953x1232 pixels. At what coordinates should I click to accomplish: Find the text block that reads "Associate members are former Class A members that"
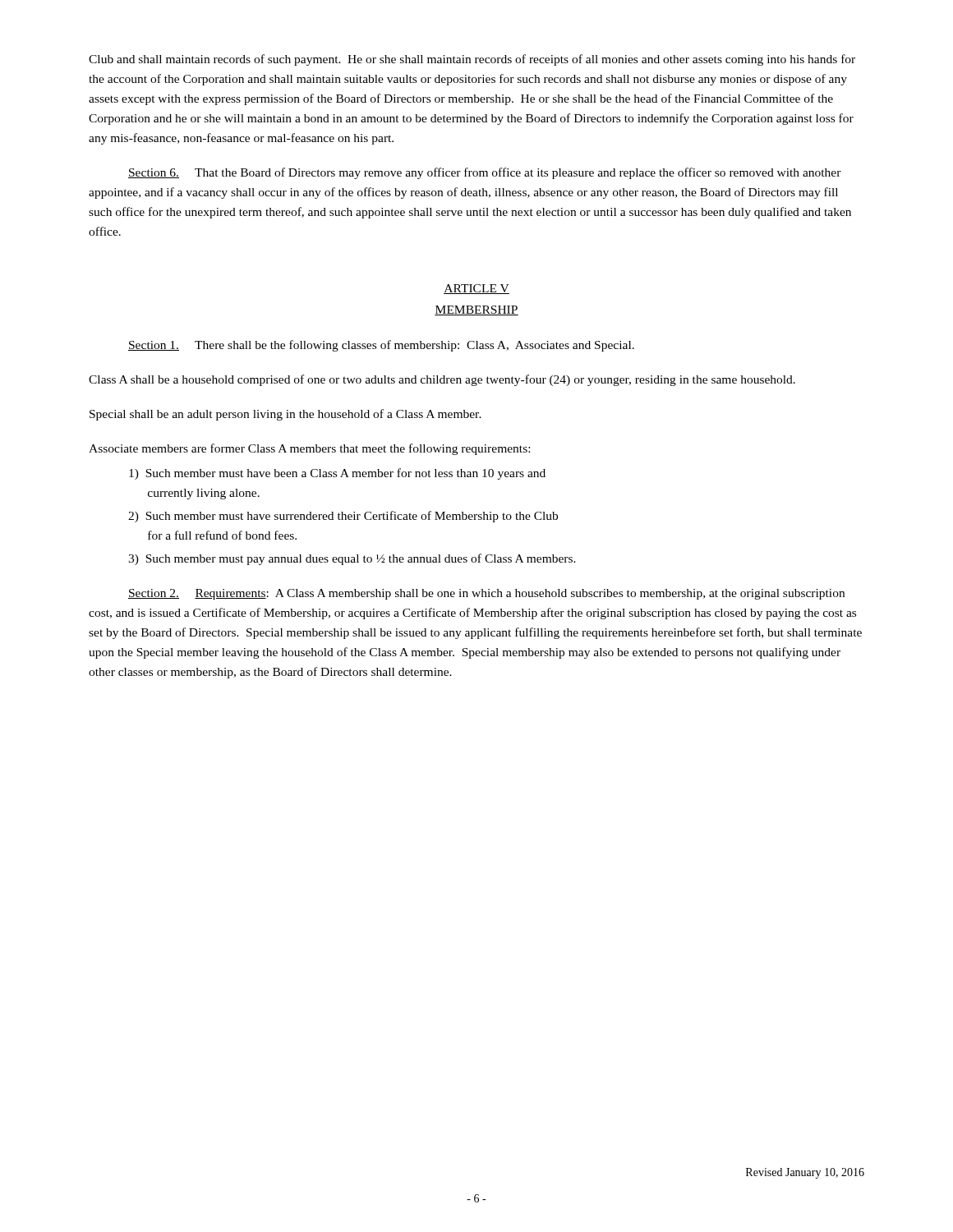[x=310, y=448]
